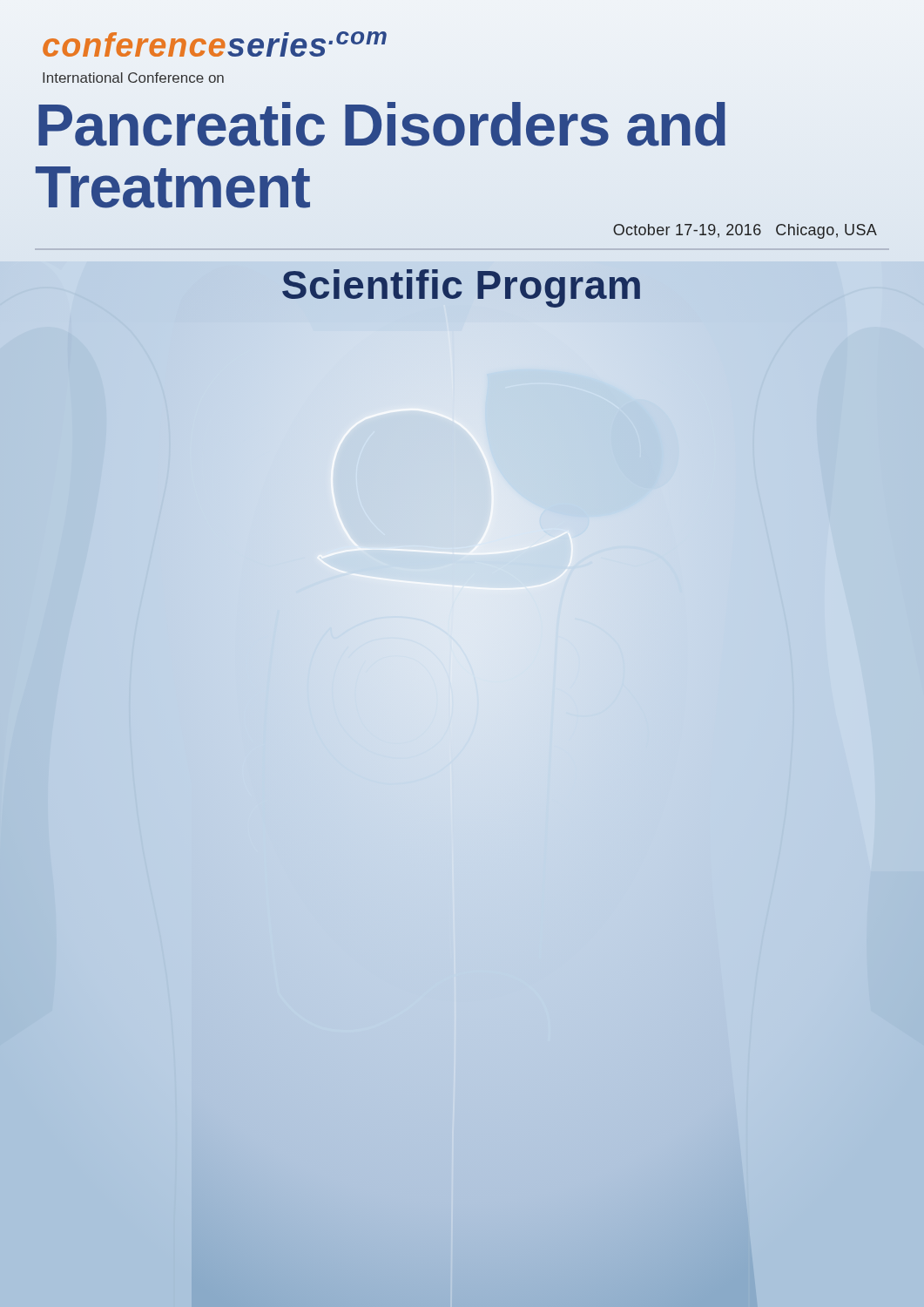Point to "Pancreatic Disorders and Treatment"
The height and width of the screenshot is (1307, 924).
pyautogui.click(x=462, y=156)
